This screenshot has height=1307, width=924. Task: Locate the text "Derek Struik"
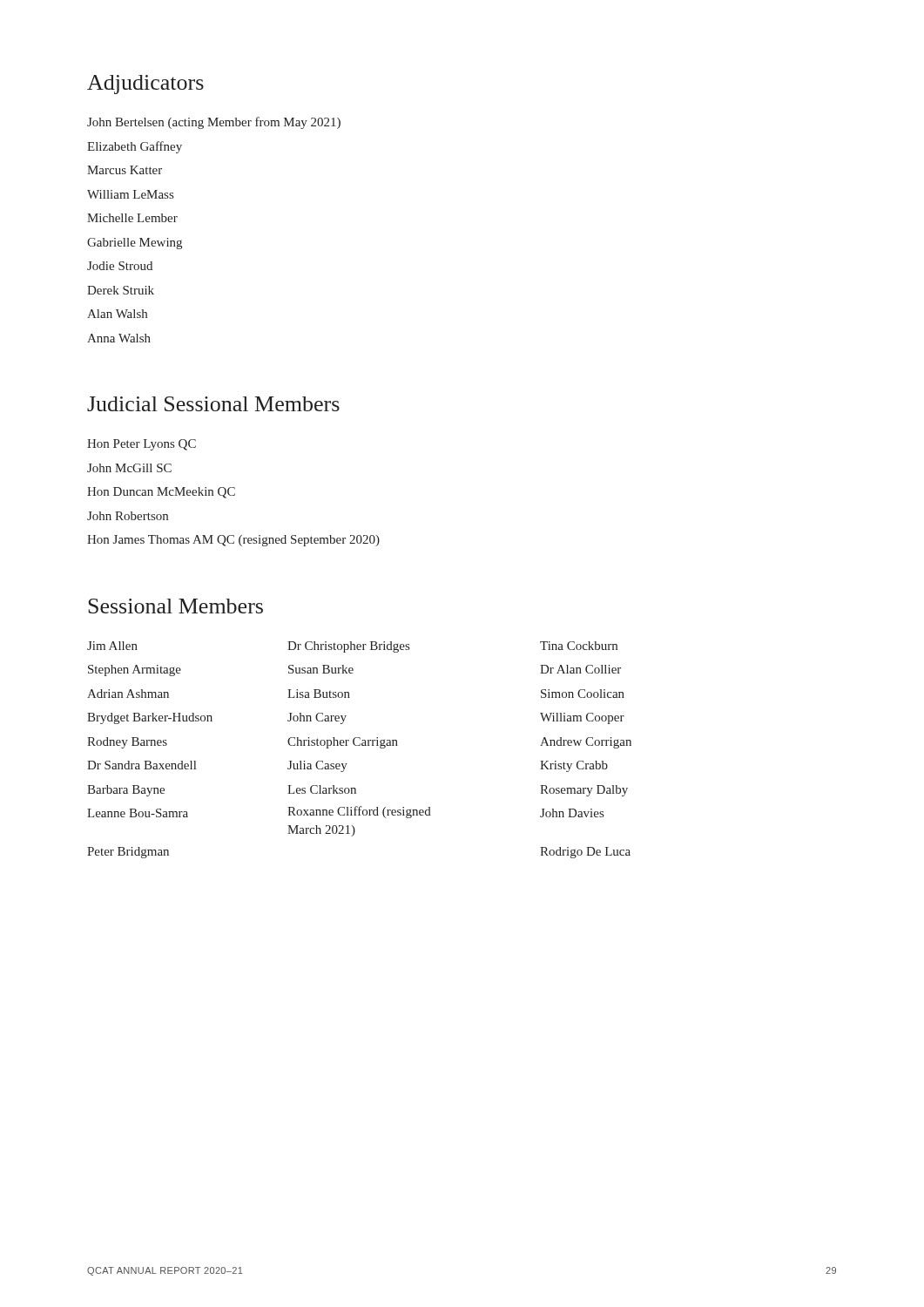[x=121, y=290]
